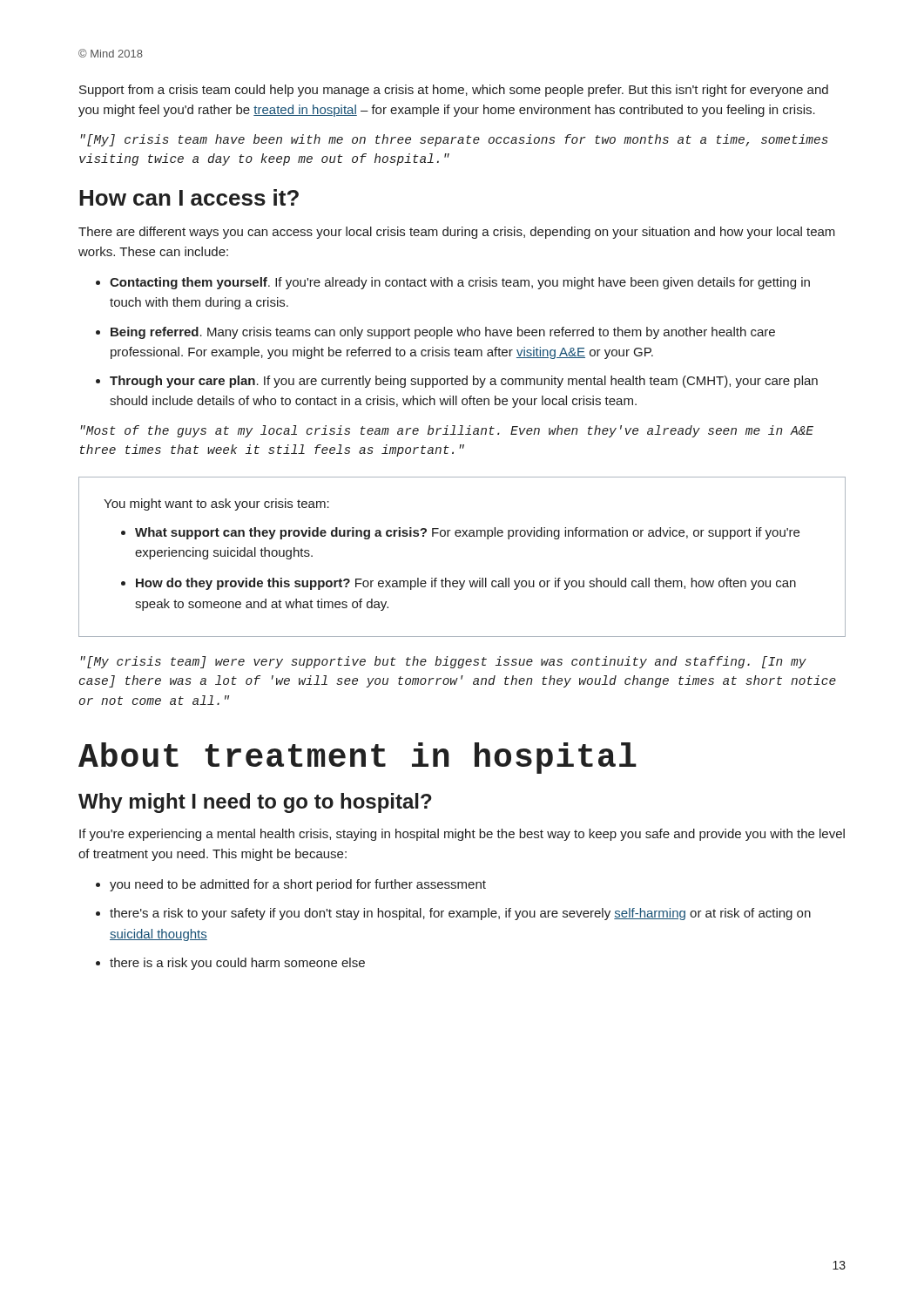Locate the text block with the text ""[My] crisis team have"
The image size is (924, 1307).
pos(453,150)
